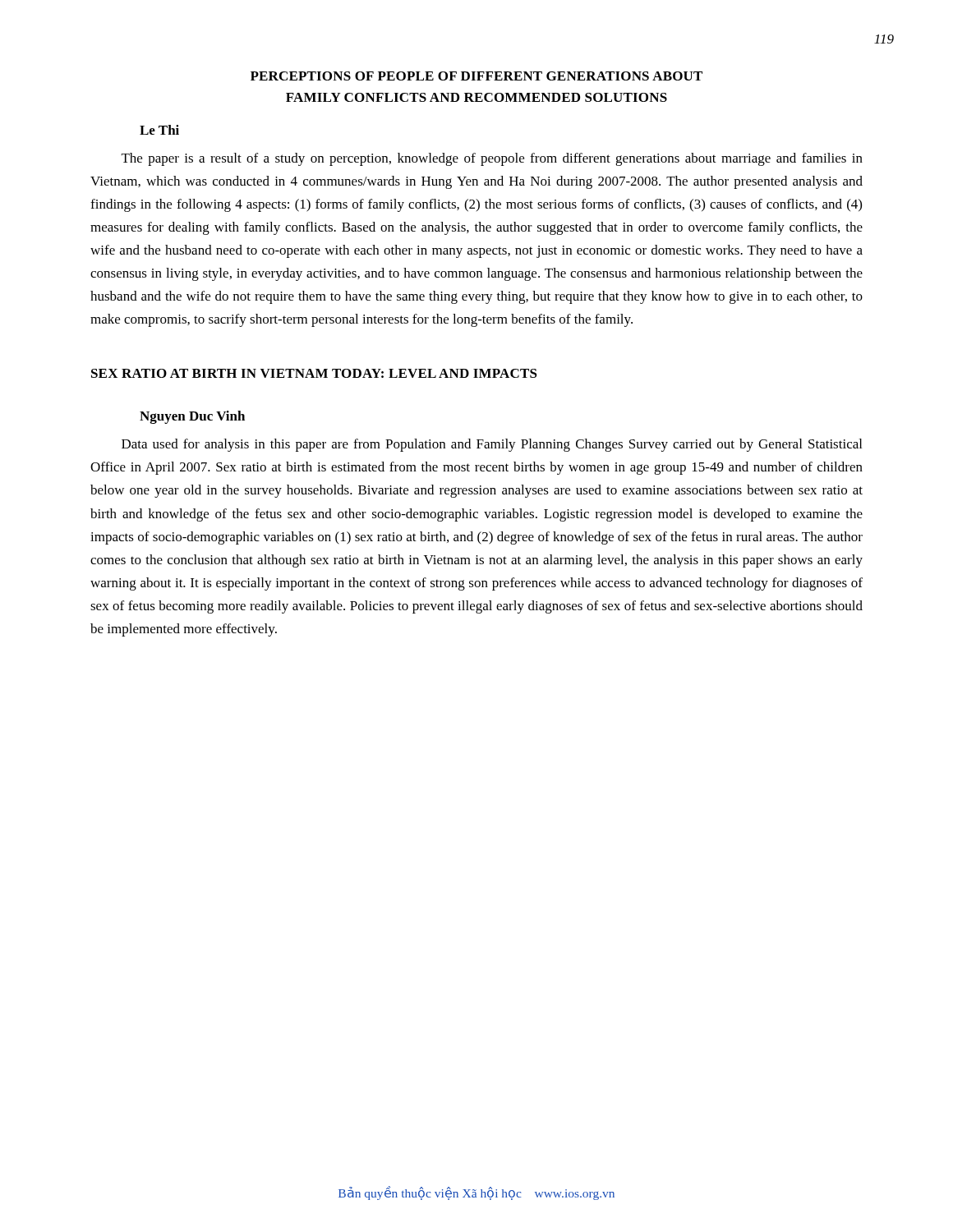Viewport: 953px width, 1232px height.
Task: Find the text block containing "The paper is a result of"
Action: [x=476, y=239]
